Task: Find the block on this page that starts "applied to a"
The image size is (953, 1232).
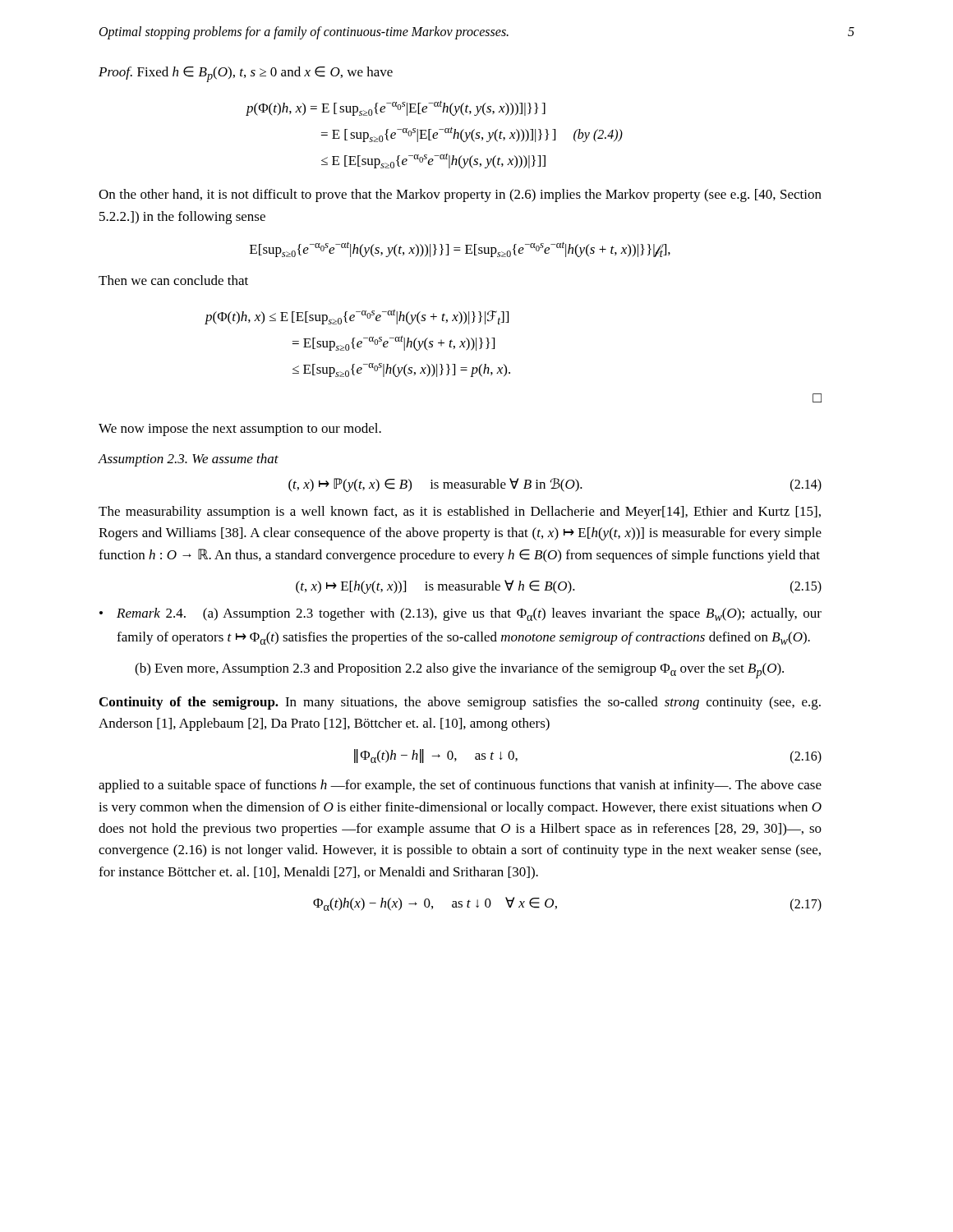Action: click(460, 828)
